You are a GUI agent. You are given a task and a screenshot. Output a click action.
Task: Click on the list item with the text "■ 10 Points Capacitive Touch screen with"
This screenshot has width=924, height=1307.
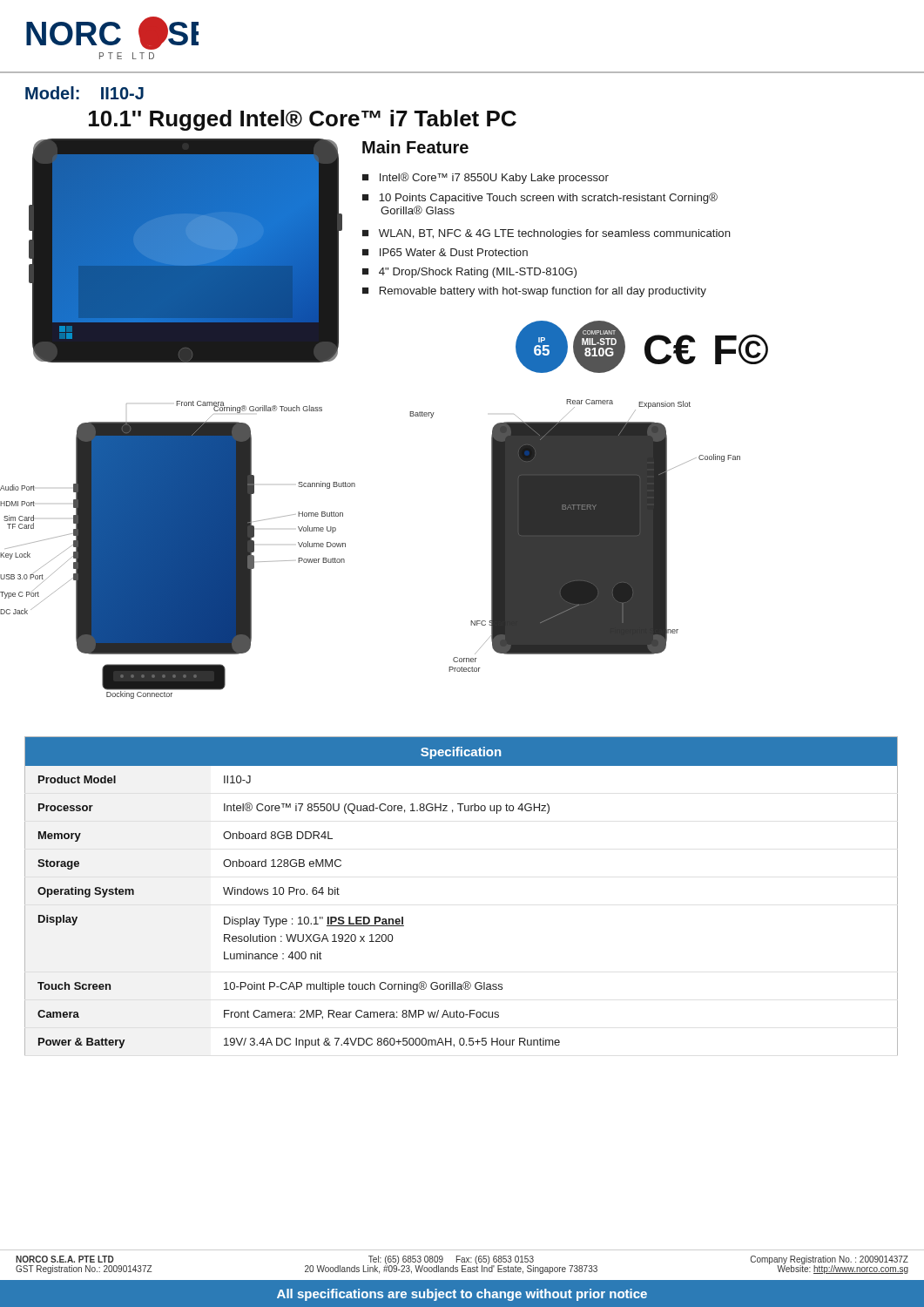539,203
